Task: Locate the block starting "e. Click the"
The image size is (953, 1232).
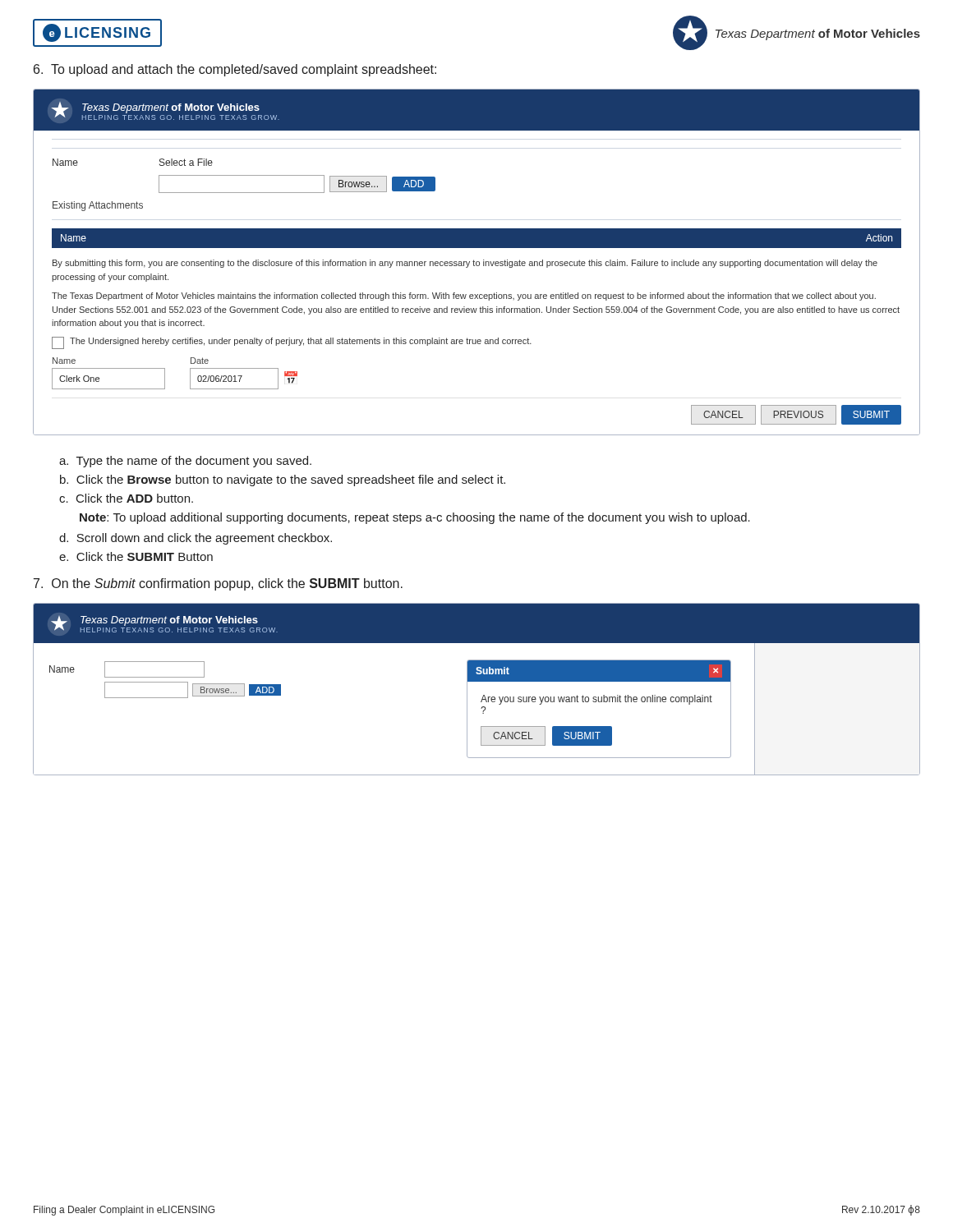Action: coord(136,556)
